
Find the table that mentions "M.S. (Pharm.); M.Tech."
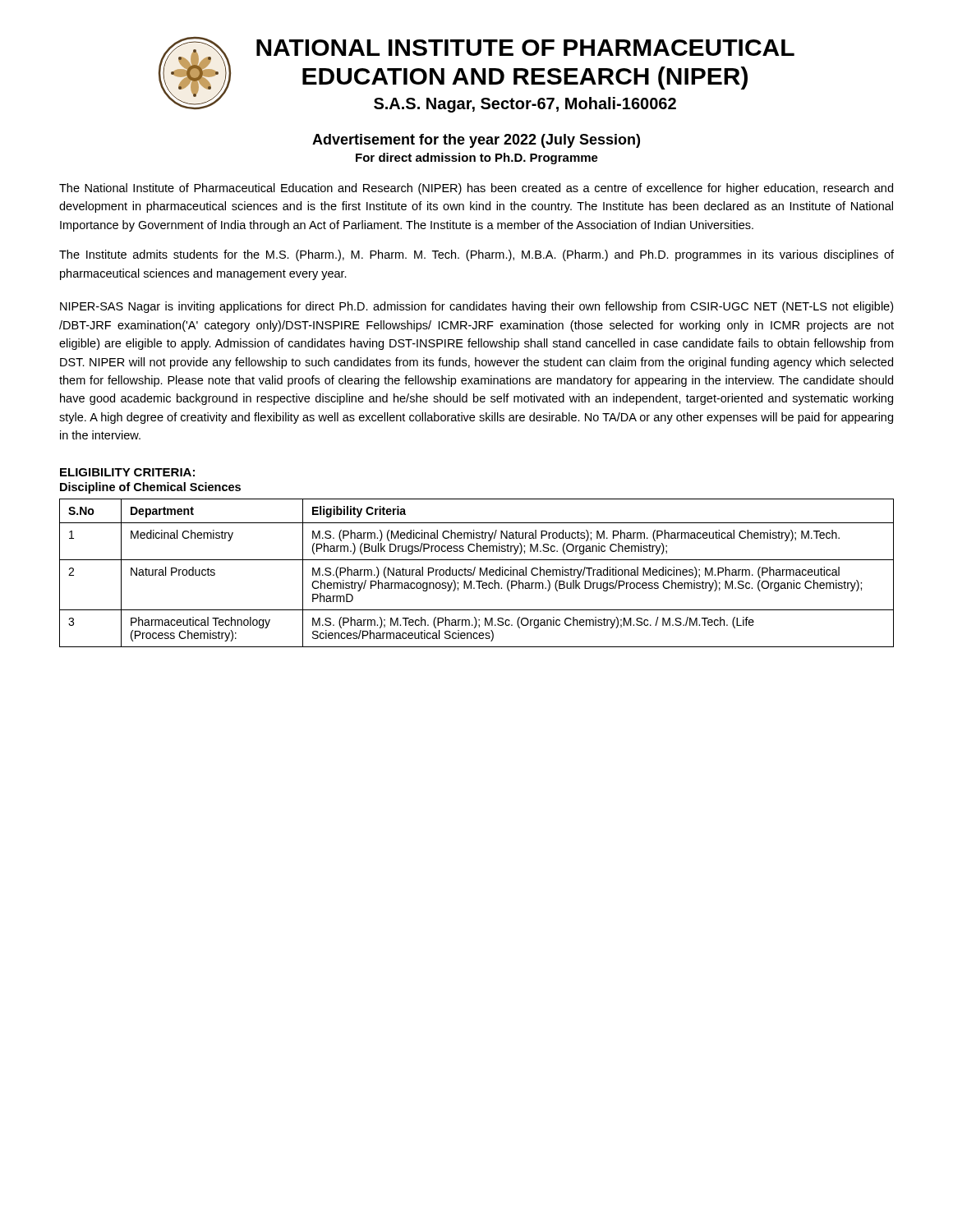click(x=476, y=573)
